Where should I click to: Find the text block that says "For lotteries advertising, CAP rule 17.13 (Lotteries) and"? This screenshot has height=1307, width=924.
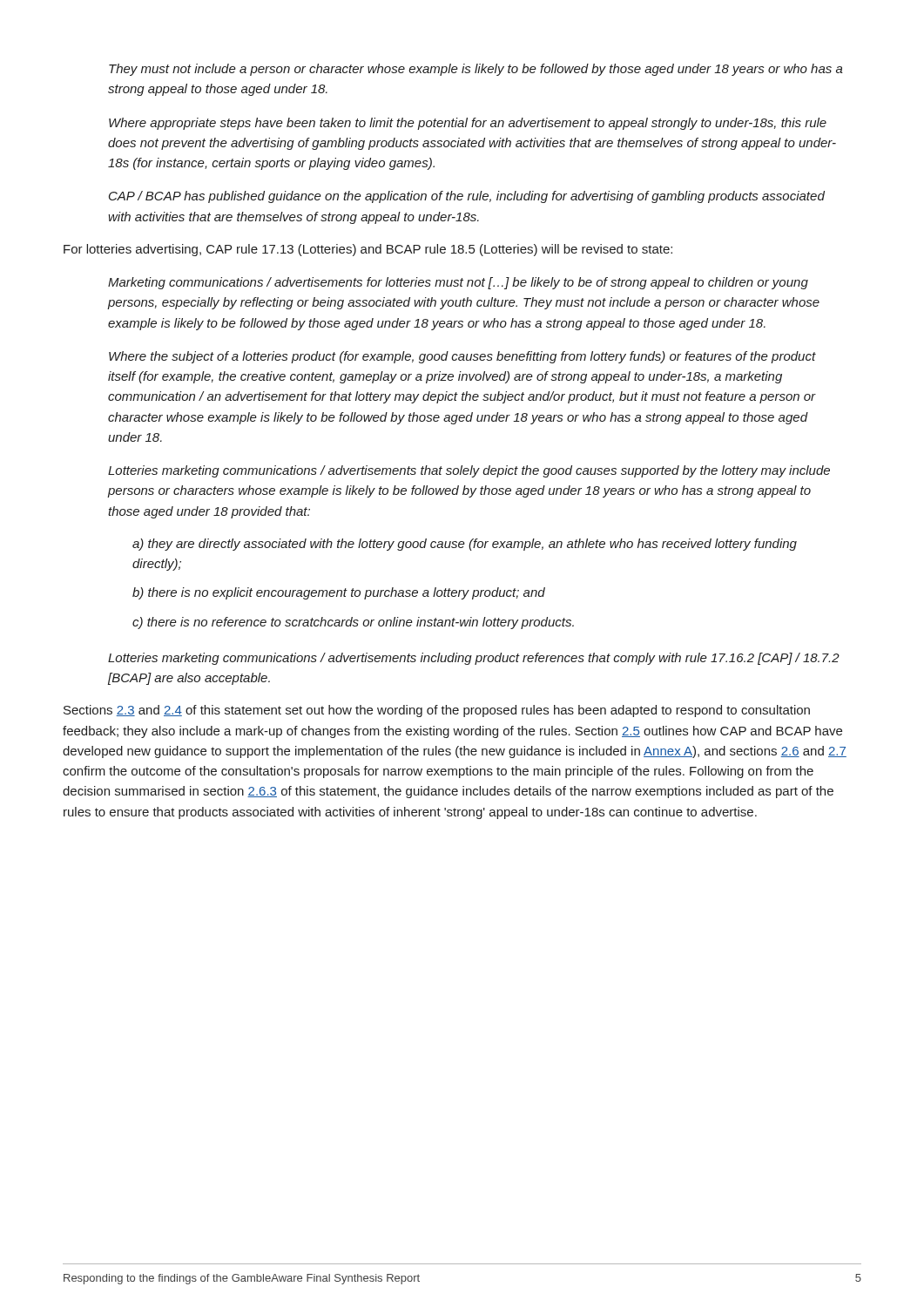pos(368,249)
